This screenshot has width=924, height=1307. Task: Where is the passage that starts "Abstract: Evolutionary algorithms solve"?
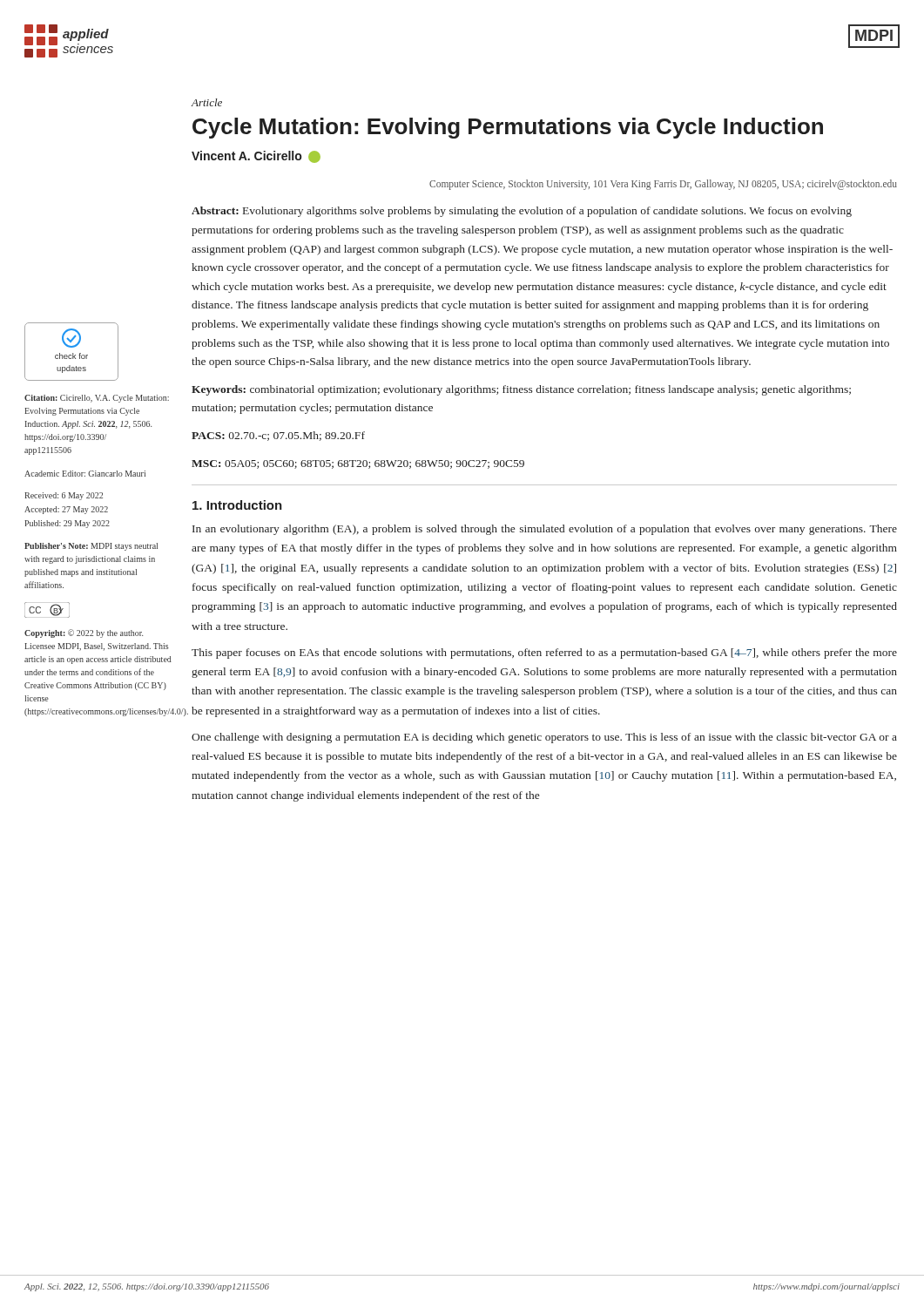(542, 286)
